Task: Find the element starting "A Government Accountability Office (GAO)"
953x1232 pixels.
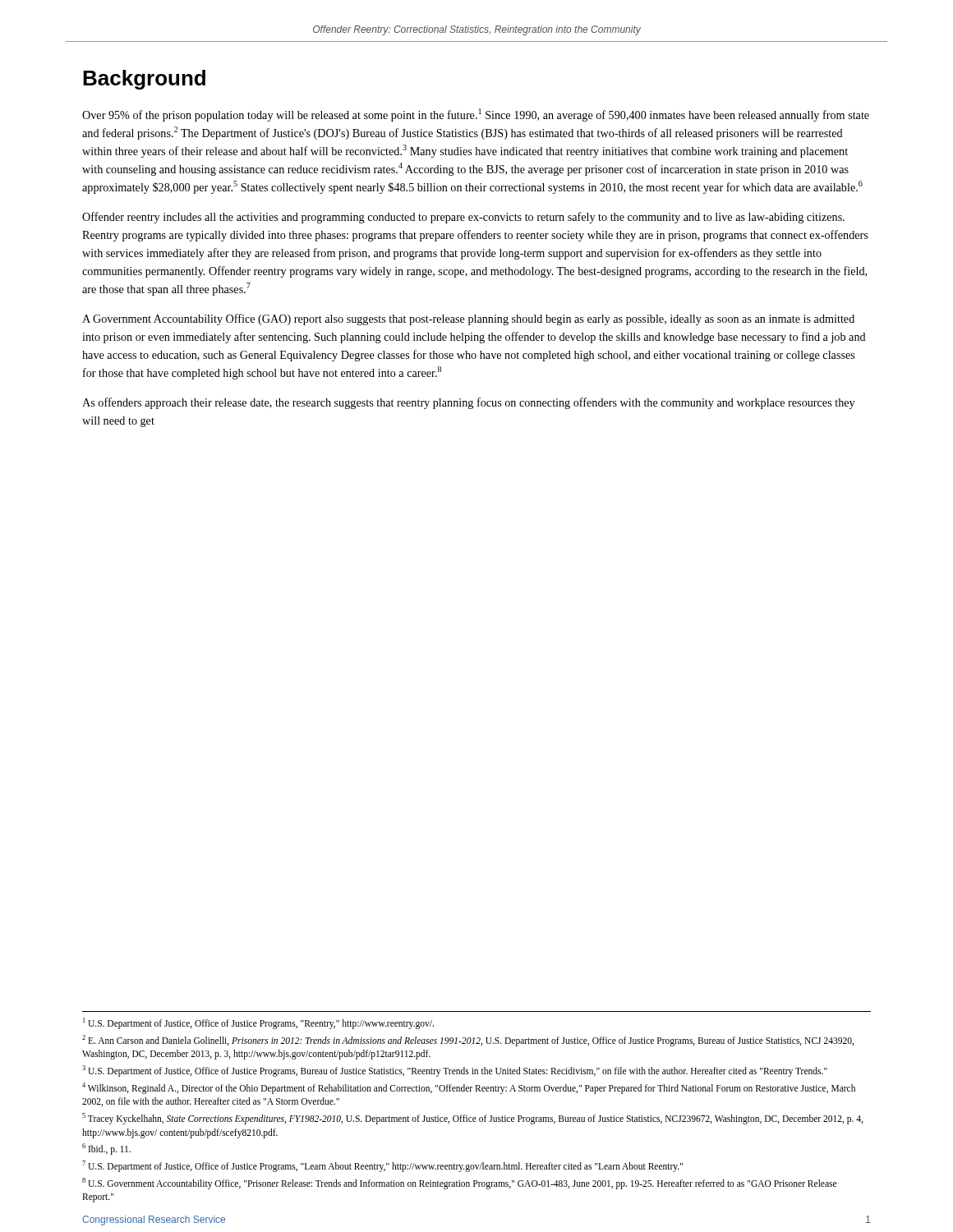Action: point(474,346)
